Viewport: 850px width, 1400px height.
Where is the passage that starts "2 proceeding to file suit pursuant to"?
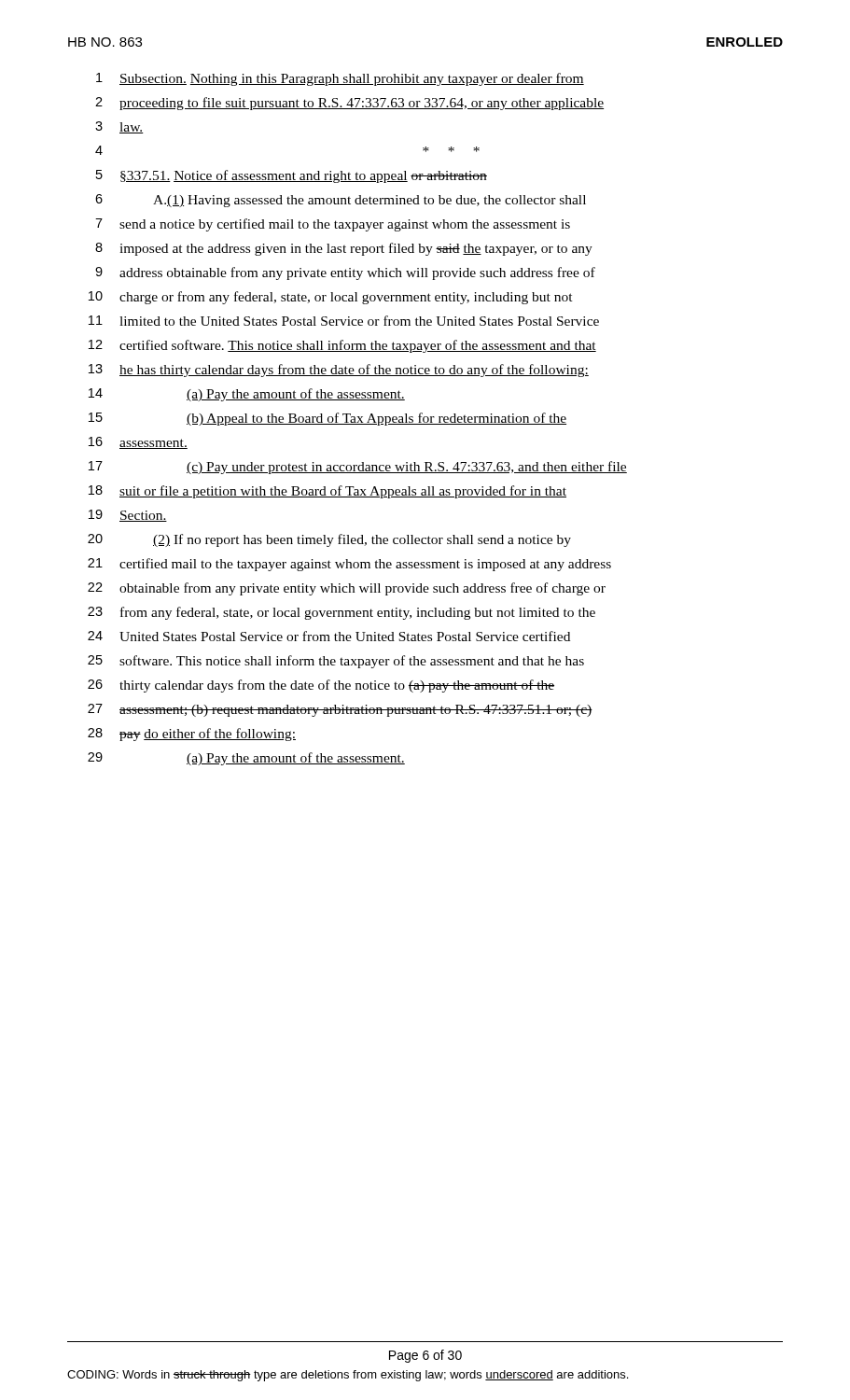click(425, 103)
